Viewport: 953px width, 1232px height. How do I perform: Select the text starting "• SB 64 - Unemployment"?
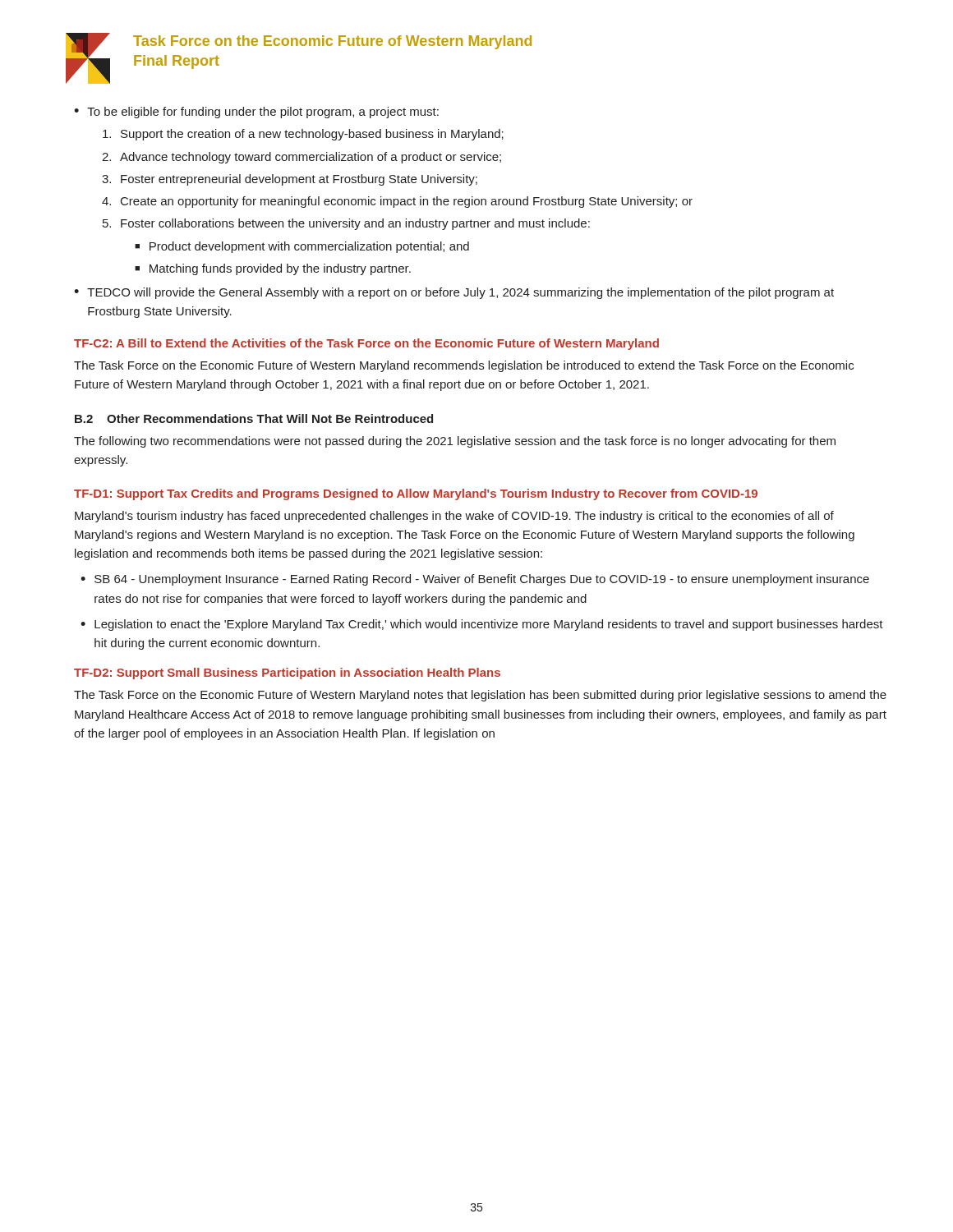484,589
